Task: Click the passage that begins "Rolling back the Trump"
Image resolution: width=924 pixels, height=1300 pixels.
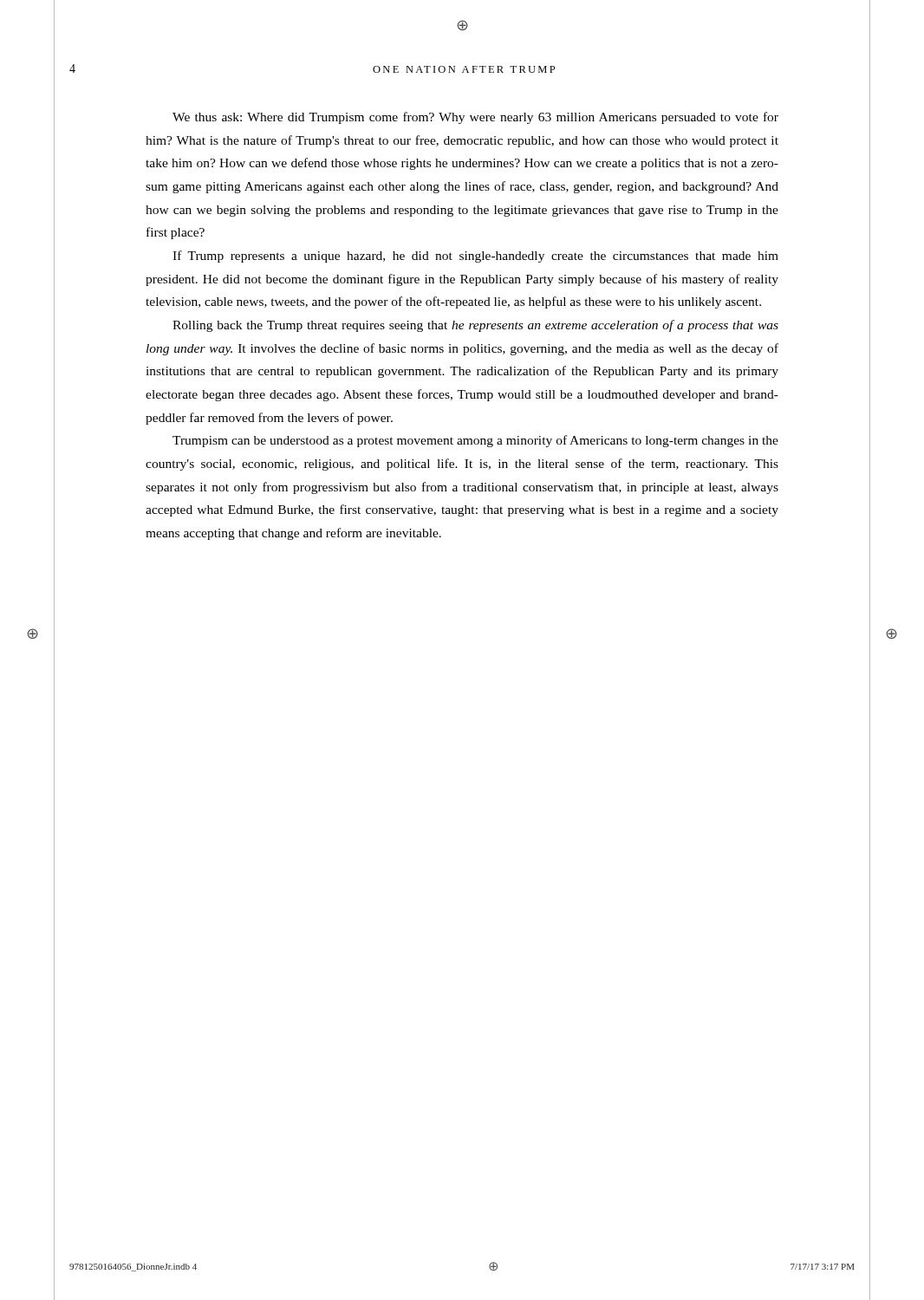Action: tap(462, 371)
